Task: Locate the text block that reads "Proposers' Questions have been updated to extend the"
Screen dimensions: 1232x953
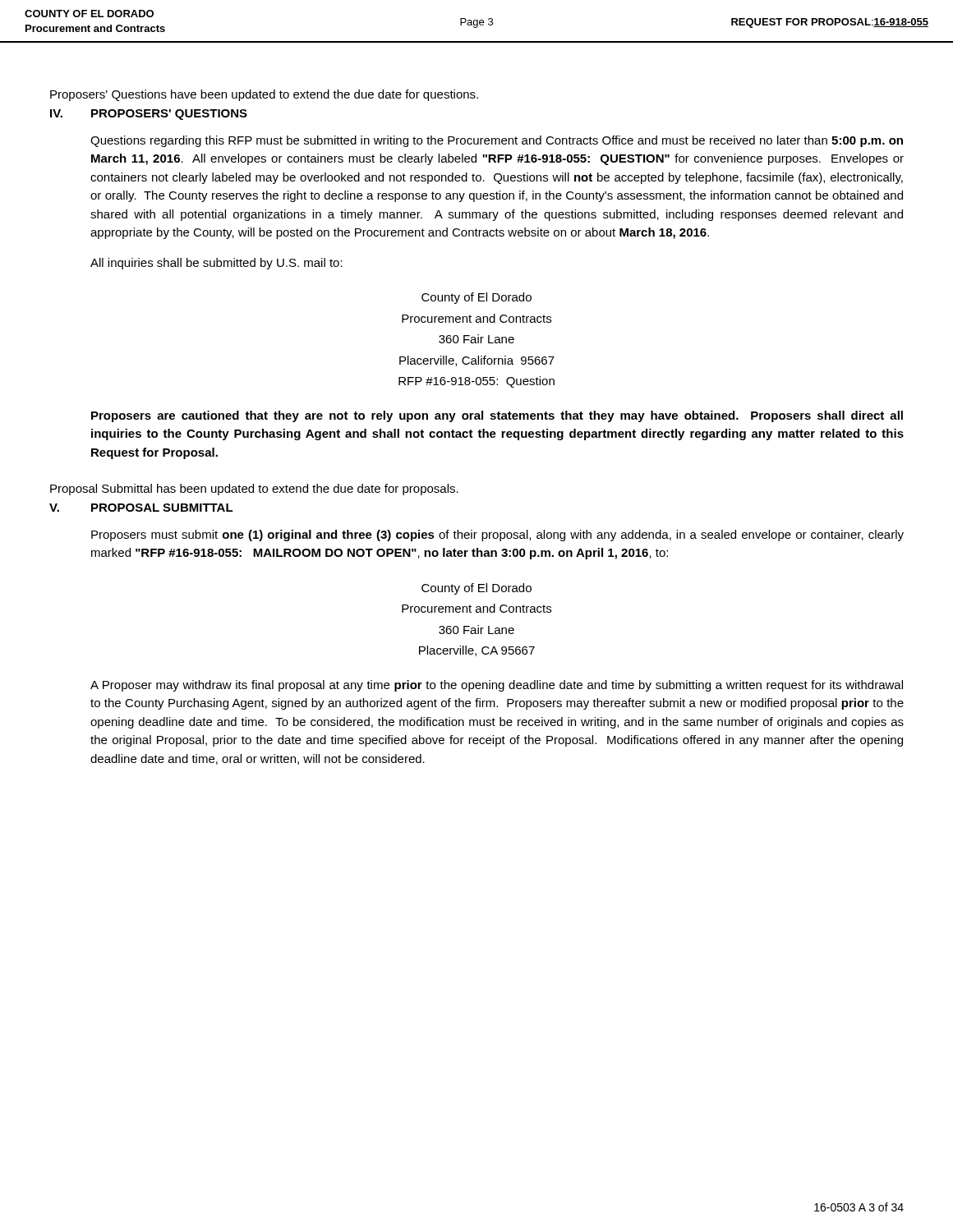Action: 264,94
